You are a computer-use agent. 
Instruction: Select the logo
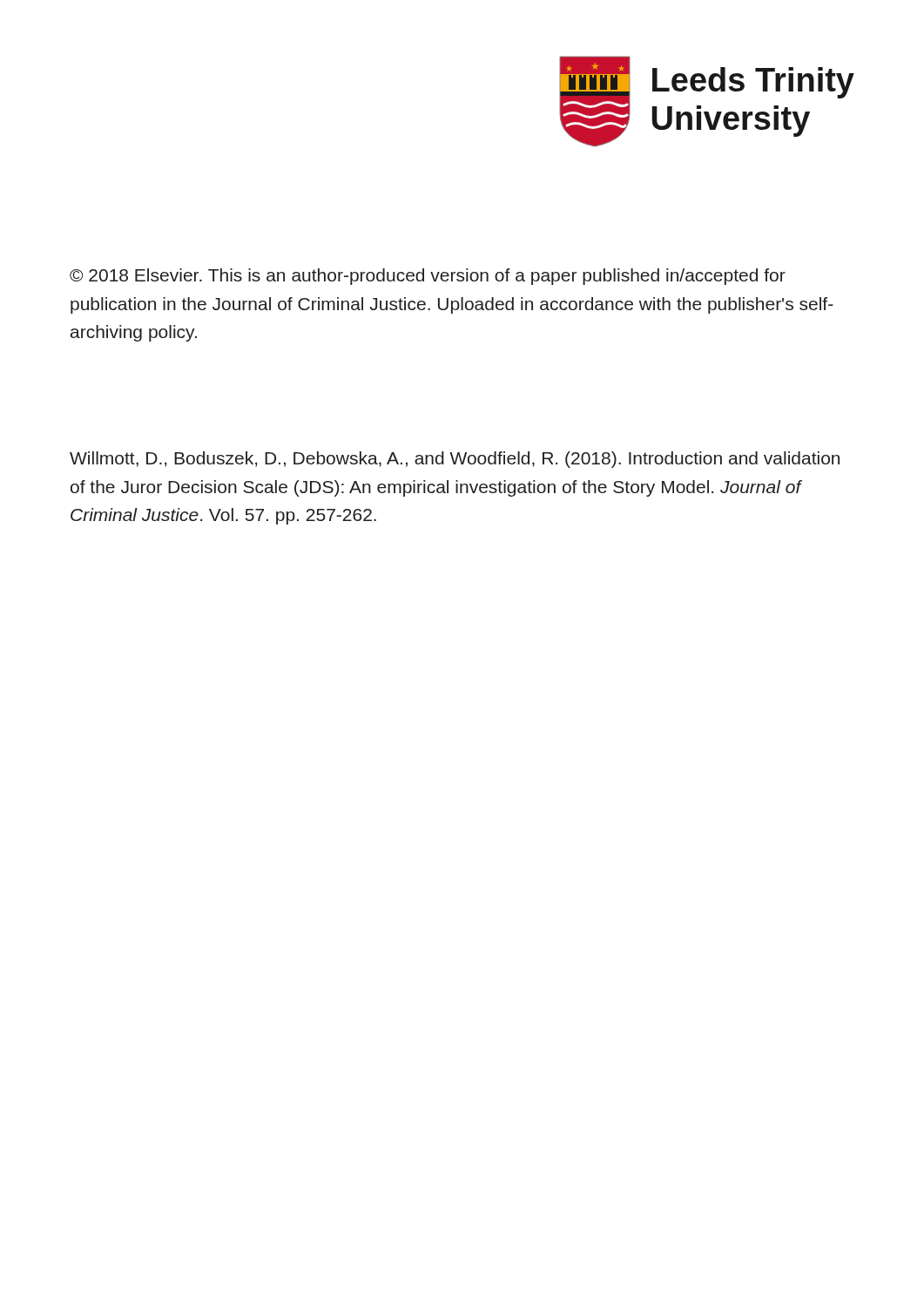[x=703, y=100]
